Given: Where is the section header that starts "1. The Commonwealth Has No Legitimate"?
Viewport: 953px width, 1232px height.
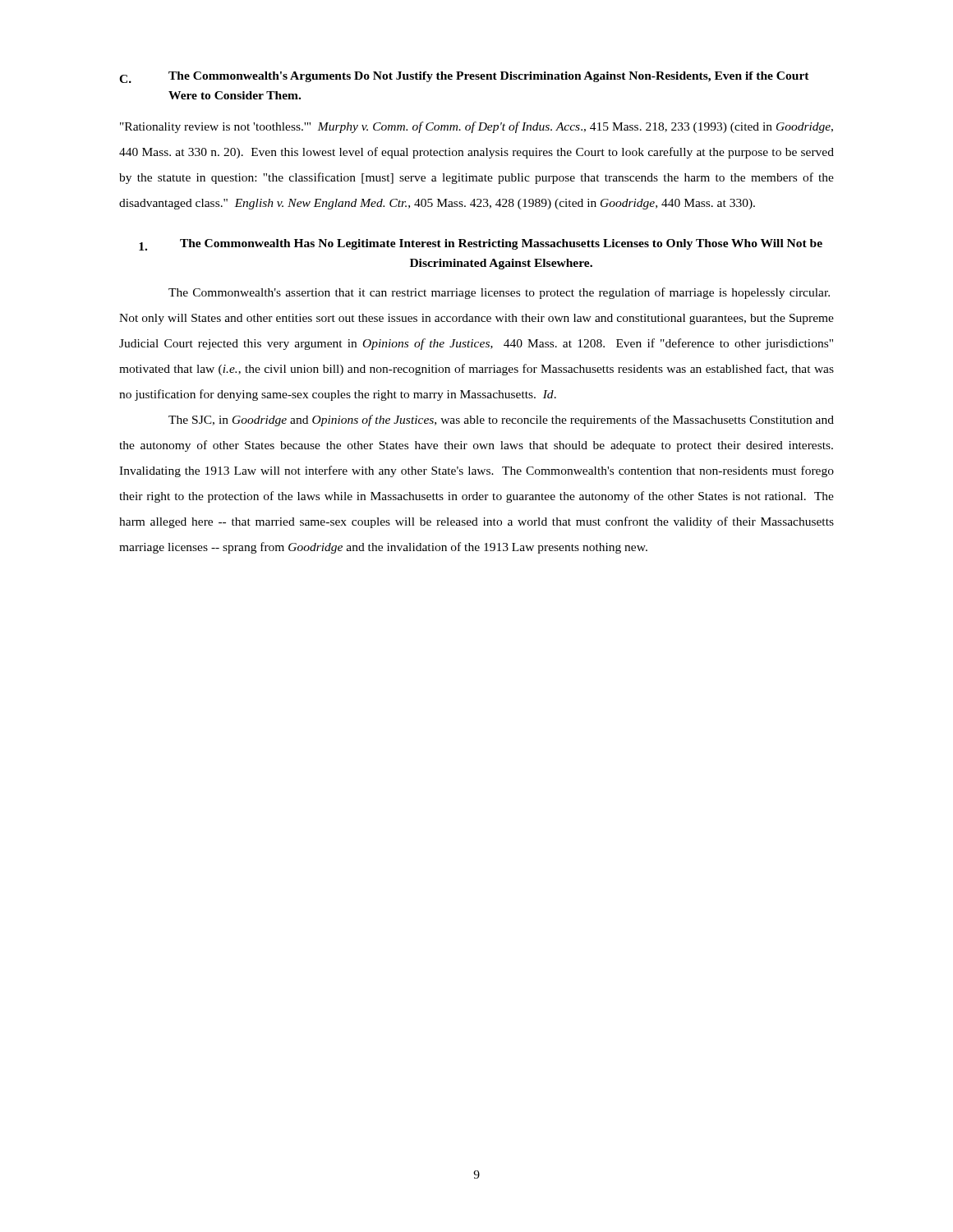Looking at the screenshot, I should click(476, 253).
